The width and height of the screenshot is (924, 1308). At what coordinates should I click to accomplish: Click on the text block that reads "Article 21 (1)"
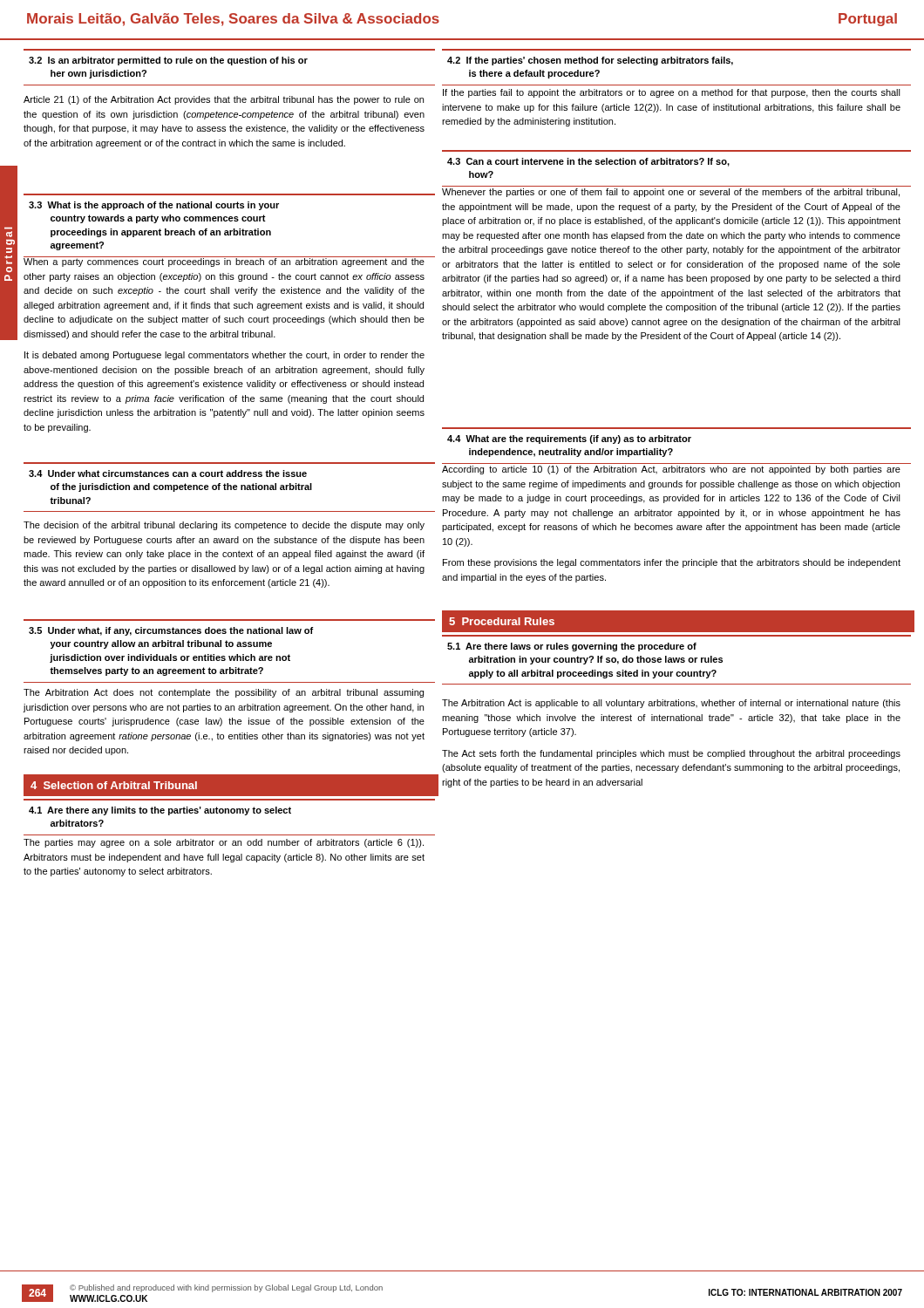tap(224, 121)
